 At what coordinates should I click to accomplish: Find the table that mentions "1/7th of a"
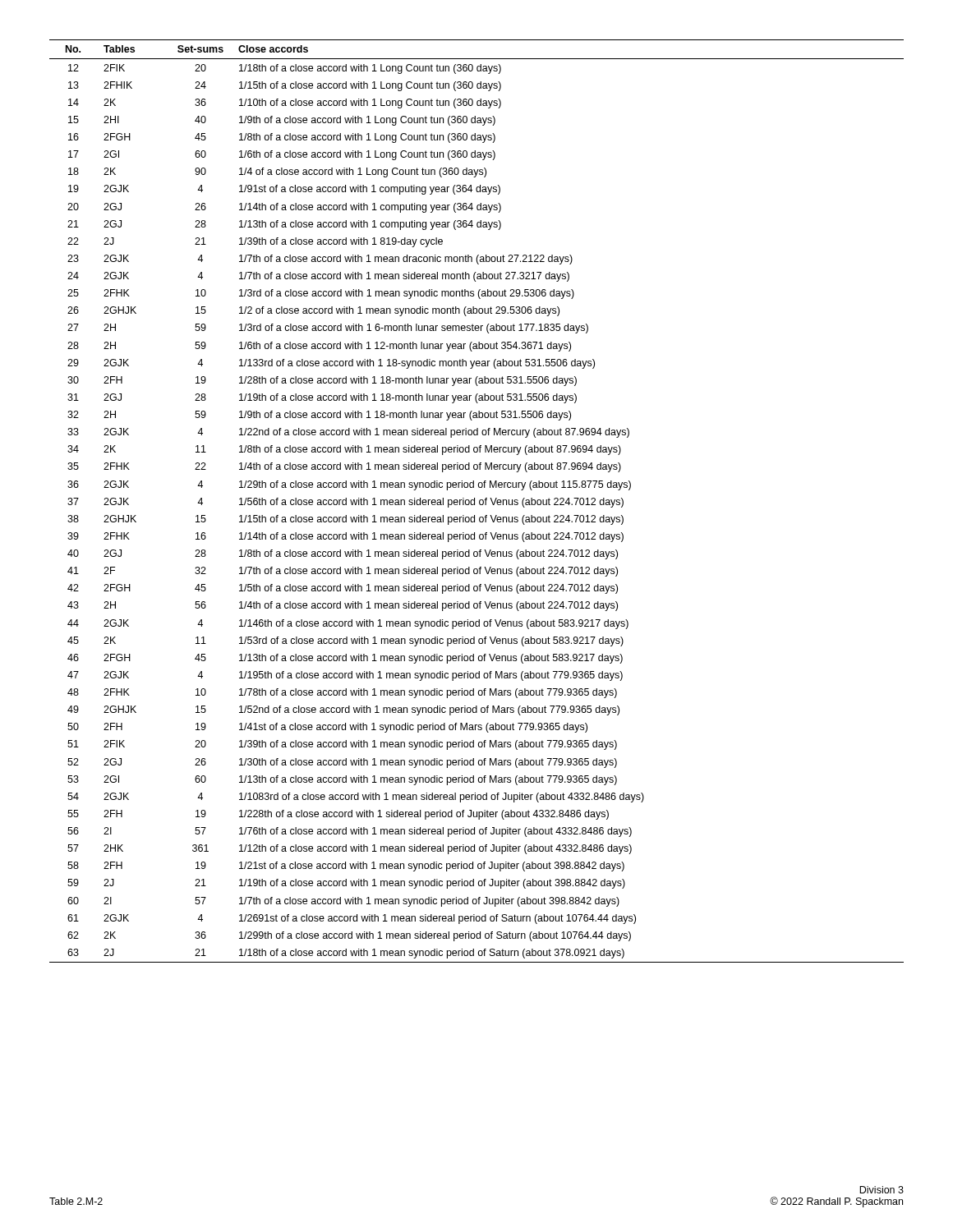[476, 501]
